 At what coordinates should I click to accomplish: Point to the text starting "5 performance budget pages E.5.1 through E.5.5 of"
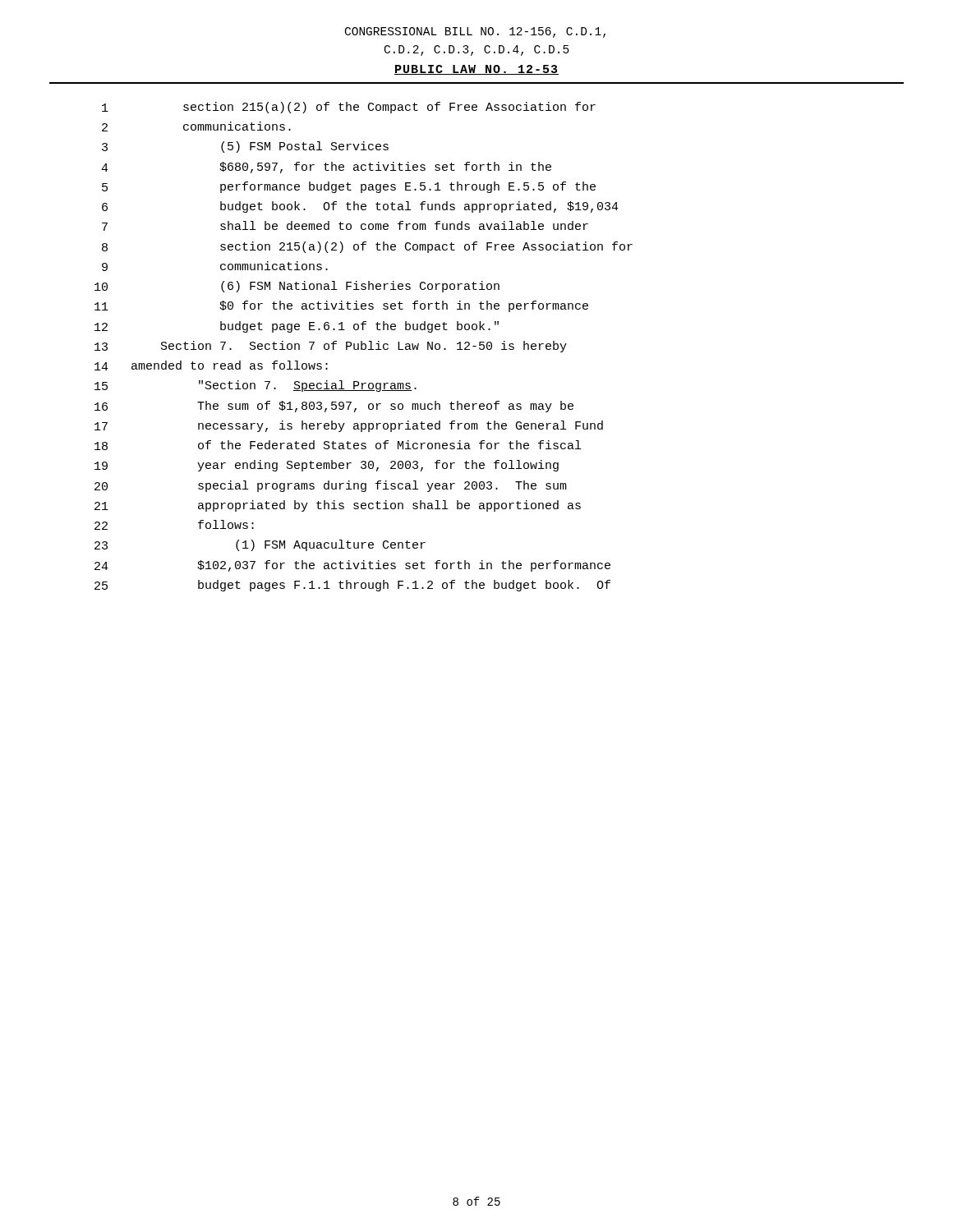[476, 188]
